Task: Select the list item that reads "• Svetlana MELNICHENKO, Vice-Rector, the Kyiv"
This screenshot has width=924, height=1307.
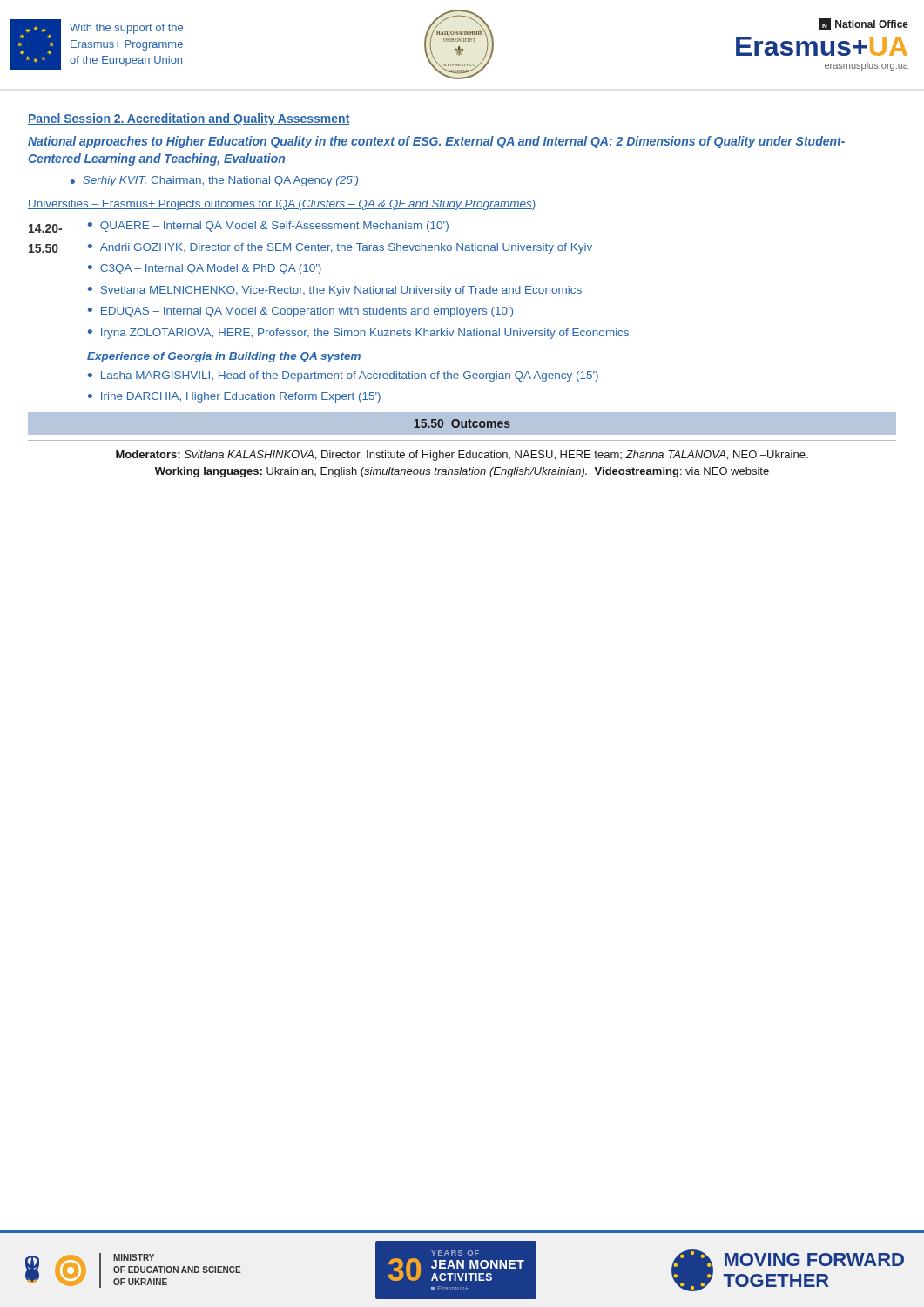Action: (x=334, y=290)
